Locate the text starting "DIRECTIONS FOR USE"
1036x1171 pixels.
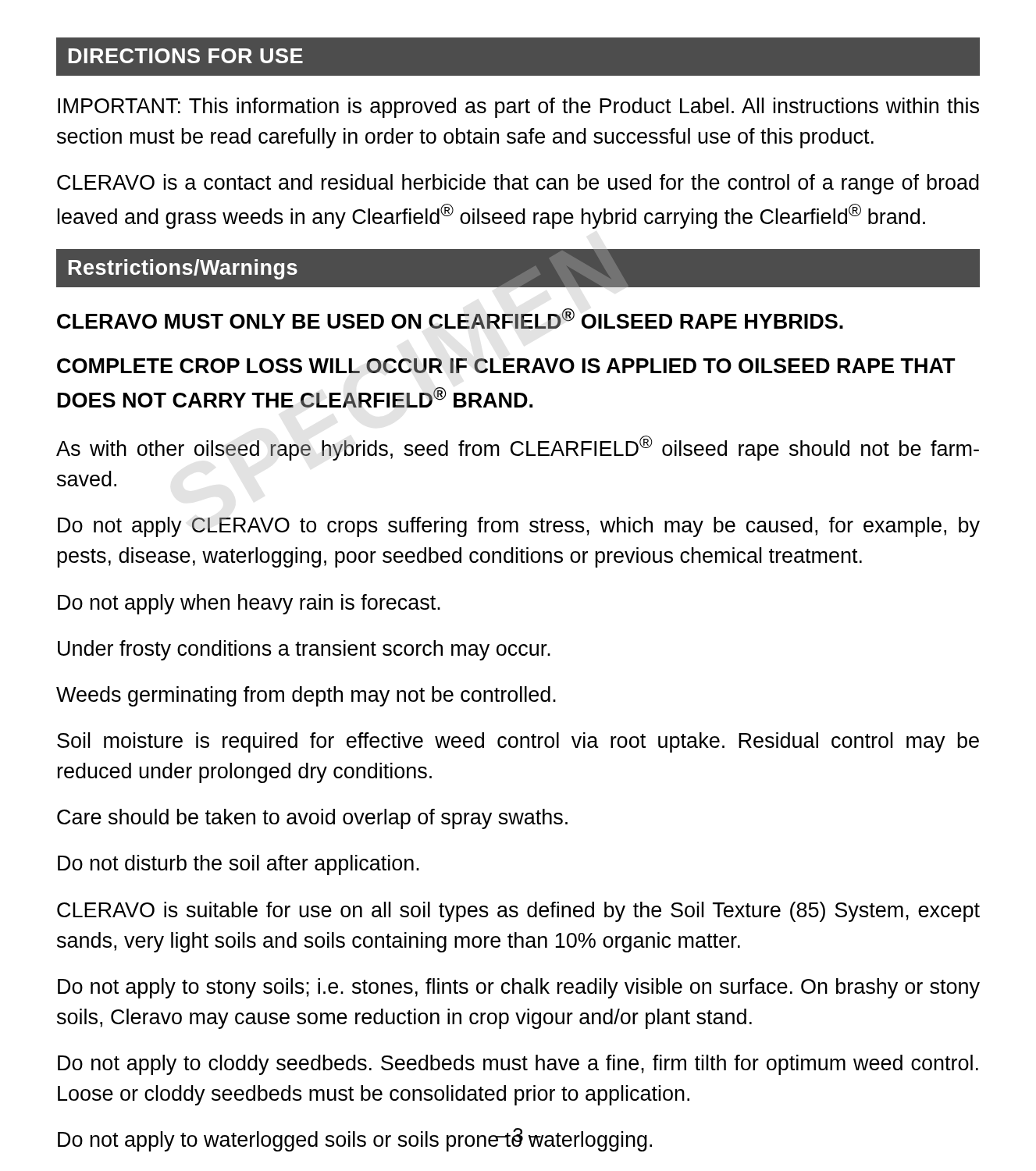[185, 56]
